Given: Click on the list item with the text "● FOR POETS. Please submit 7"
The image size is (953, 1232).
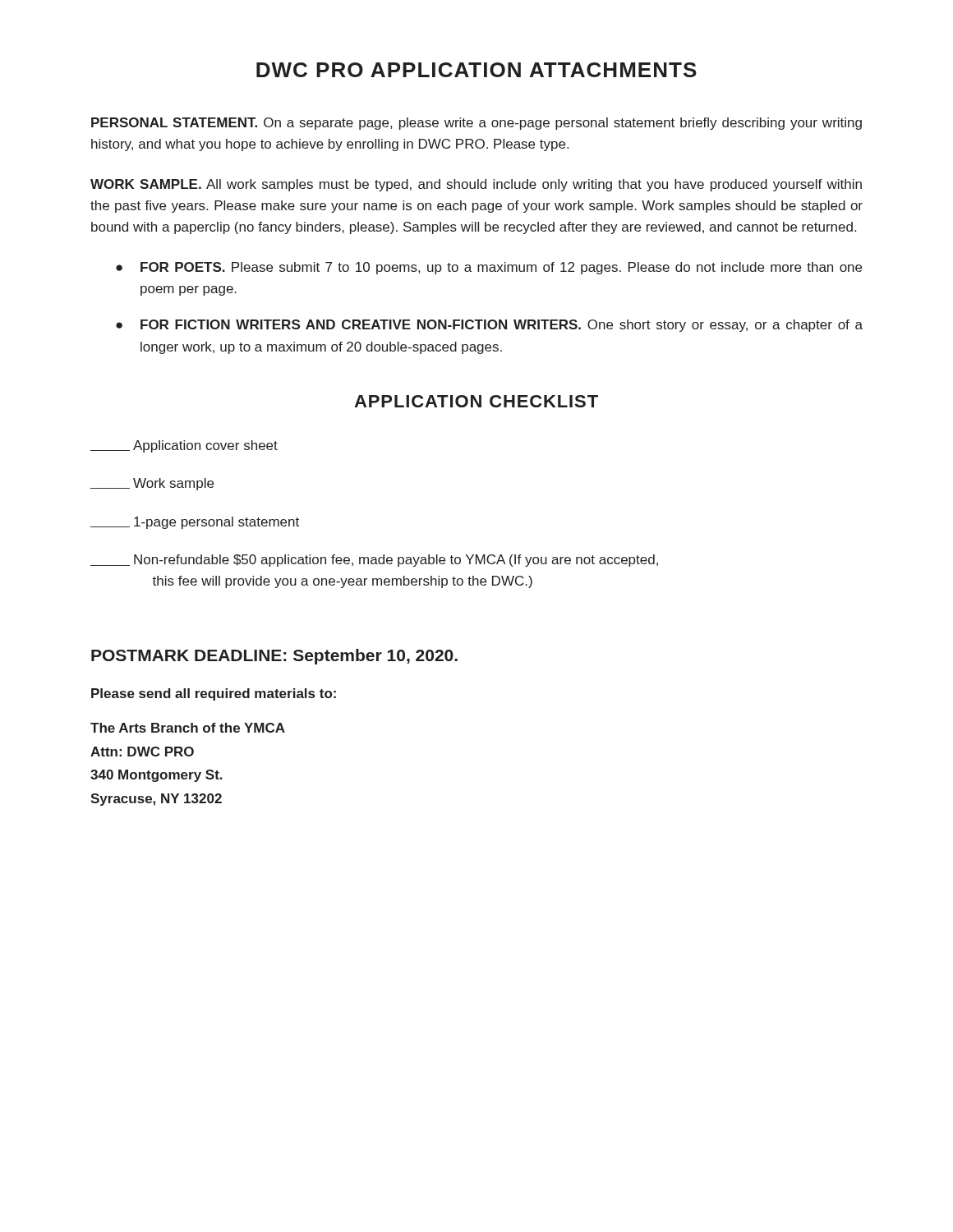Looking at the screenshot, I should [x=489, y=277].
